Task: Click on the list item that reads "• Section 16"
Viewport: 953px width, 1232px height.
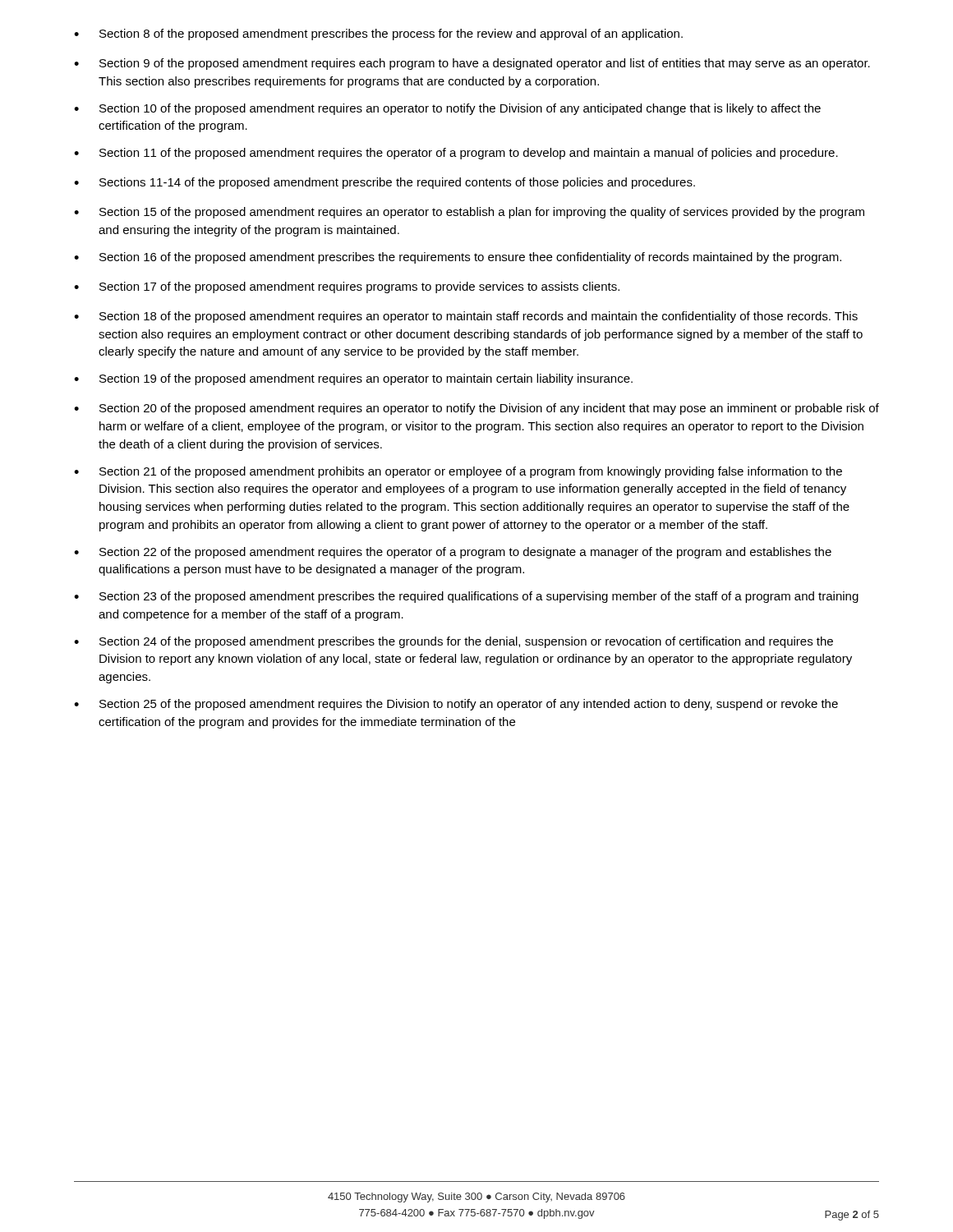Action: (476, 258)
